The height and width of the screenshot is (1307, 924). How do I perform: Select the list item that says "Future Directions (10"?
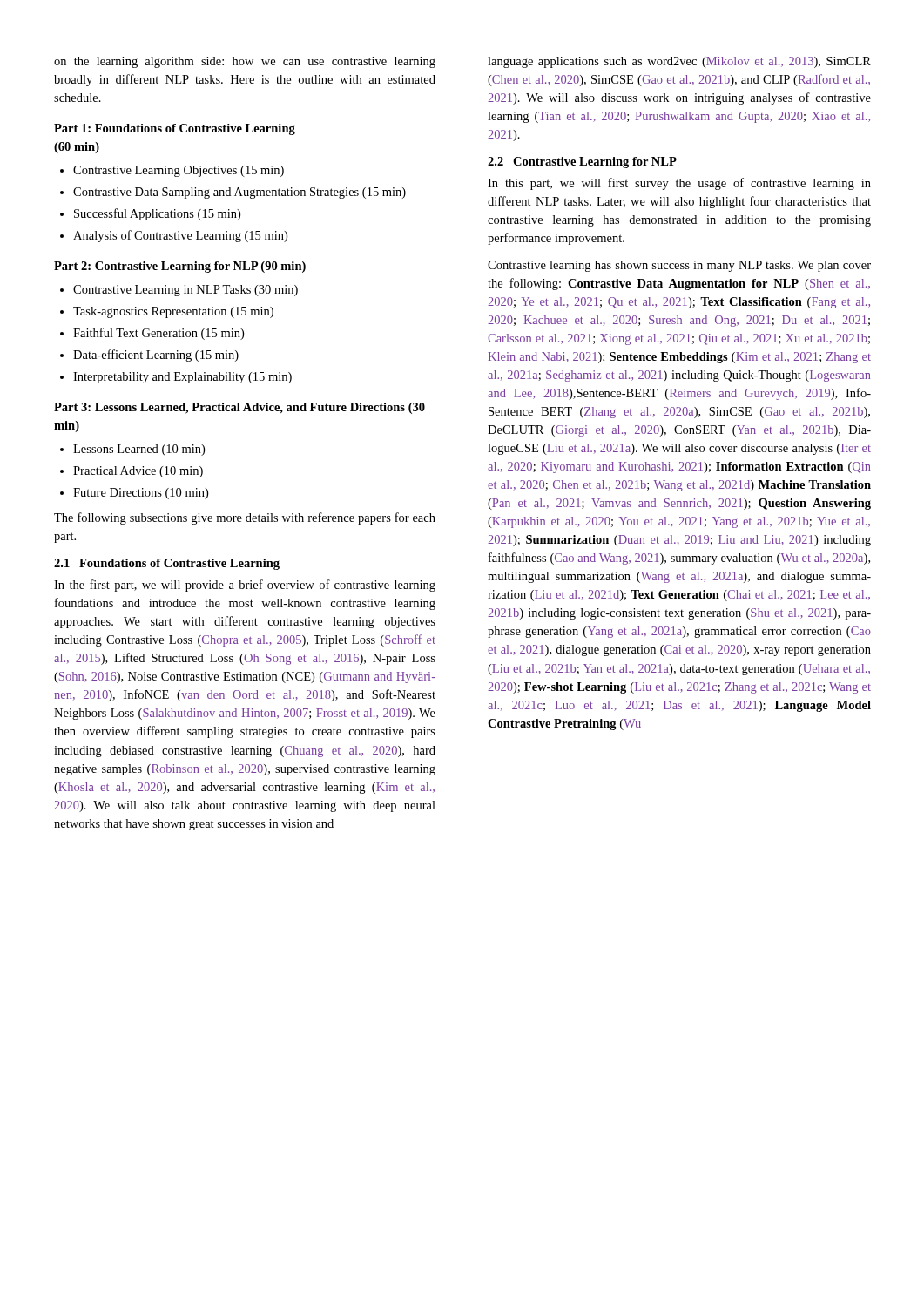(141, 493)
